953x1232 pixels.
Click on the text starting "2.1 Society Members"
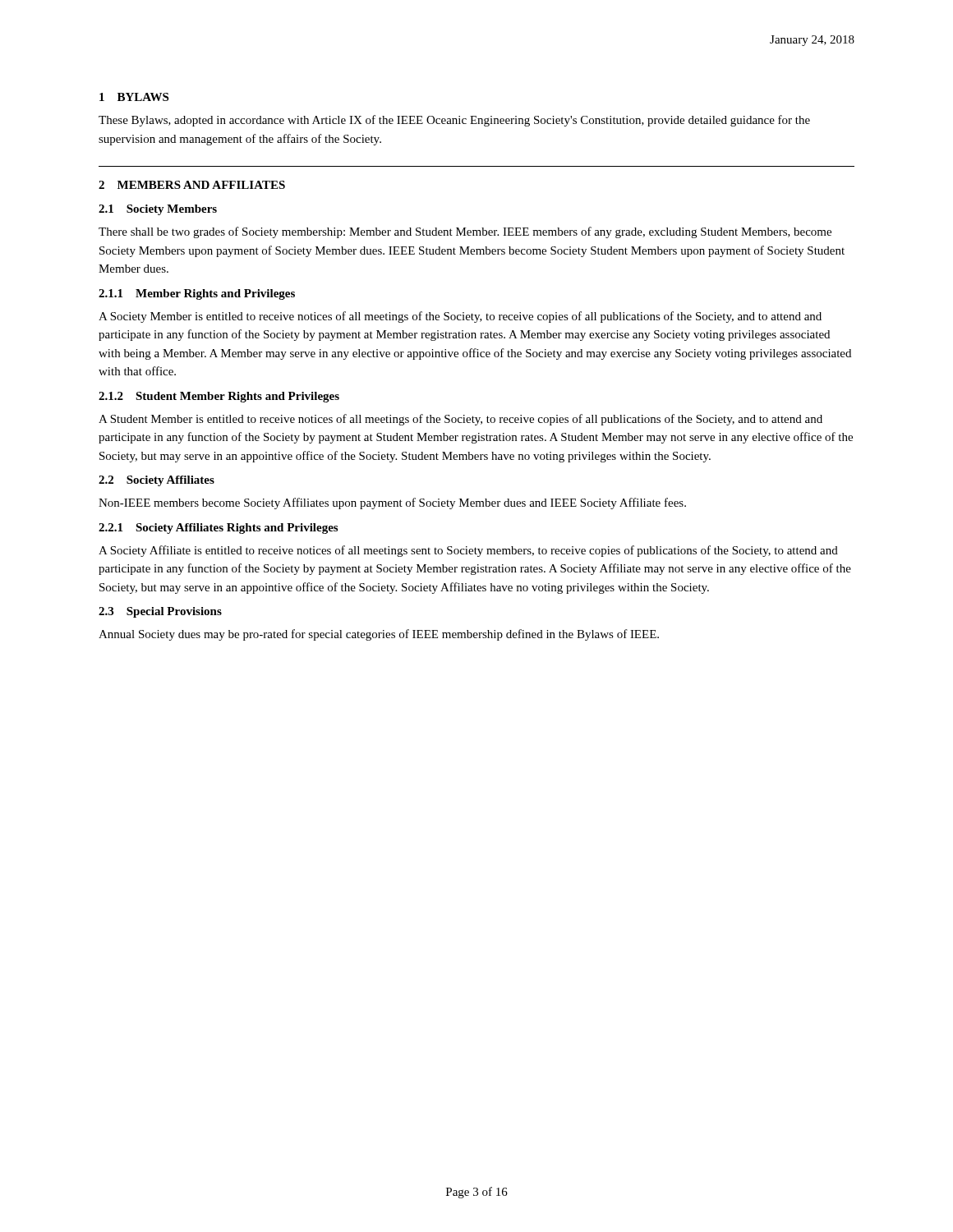click(x=158, y=209)
